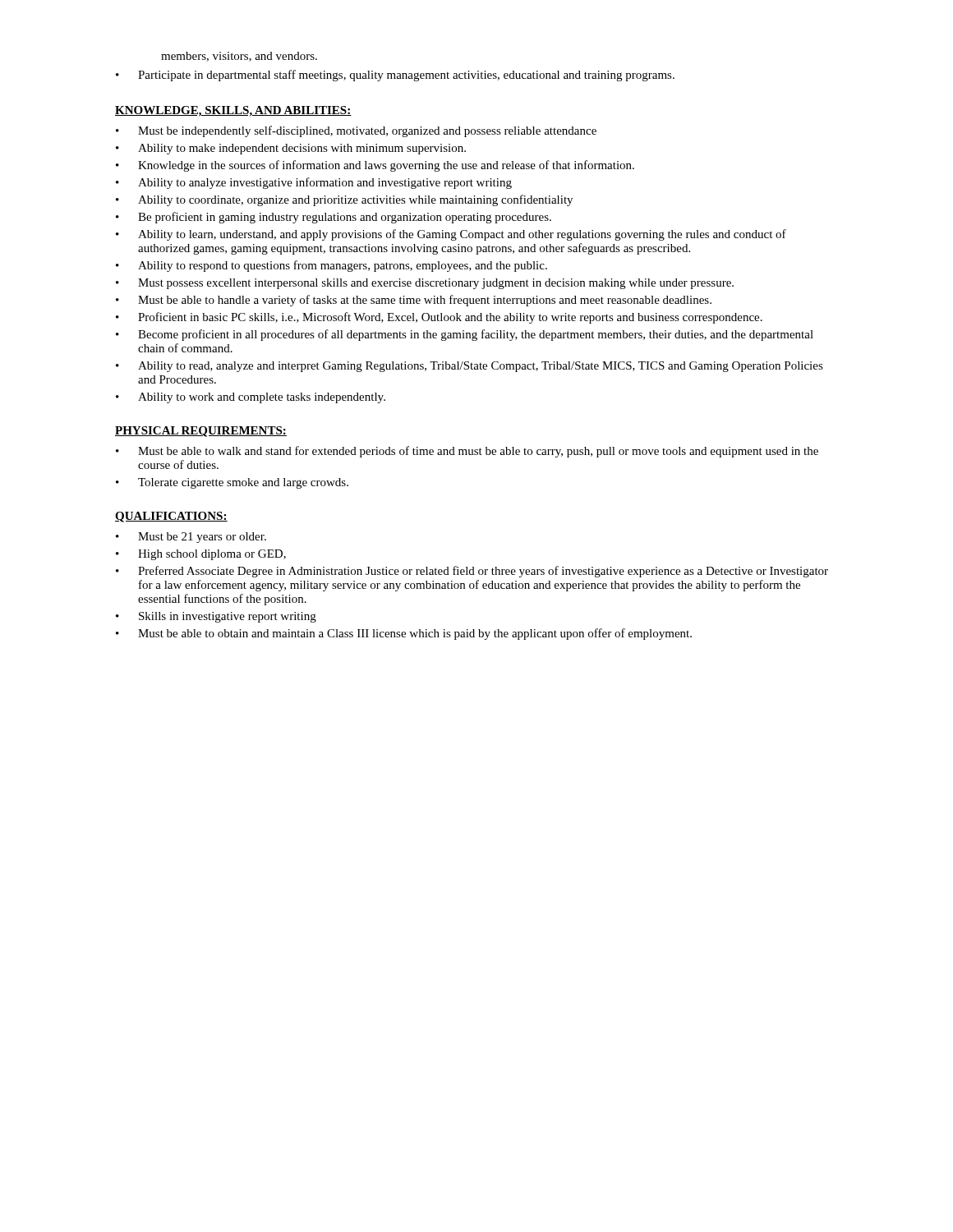Click on the list item that says "• Proficient in basic PC skills, i.e., Microsoft"
953x1232 pixels.
tap(476, 317)
